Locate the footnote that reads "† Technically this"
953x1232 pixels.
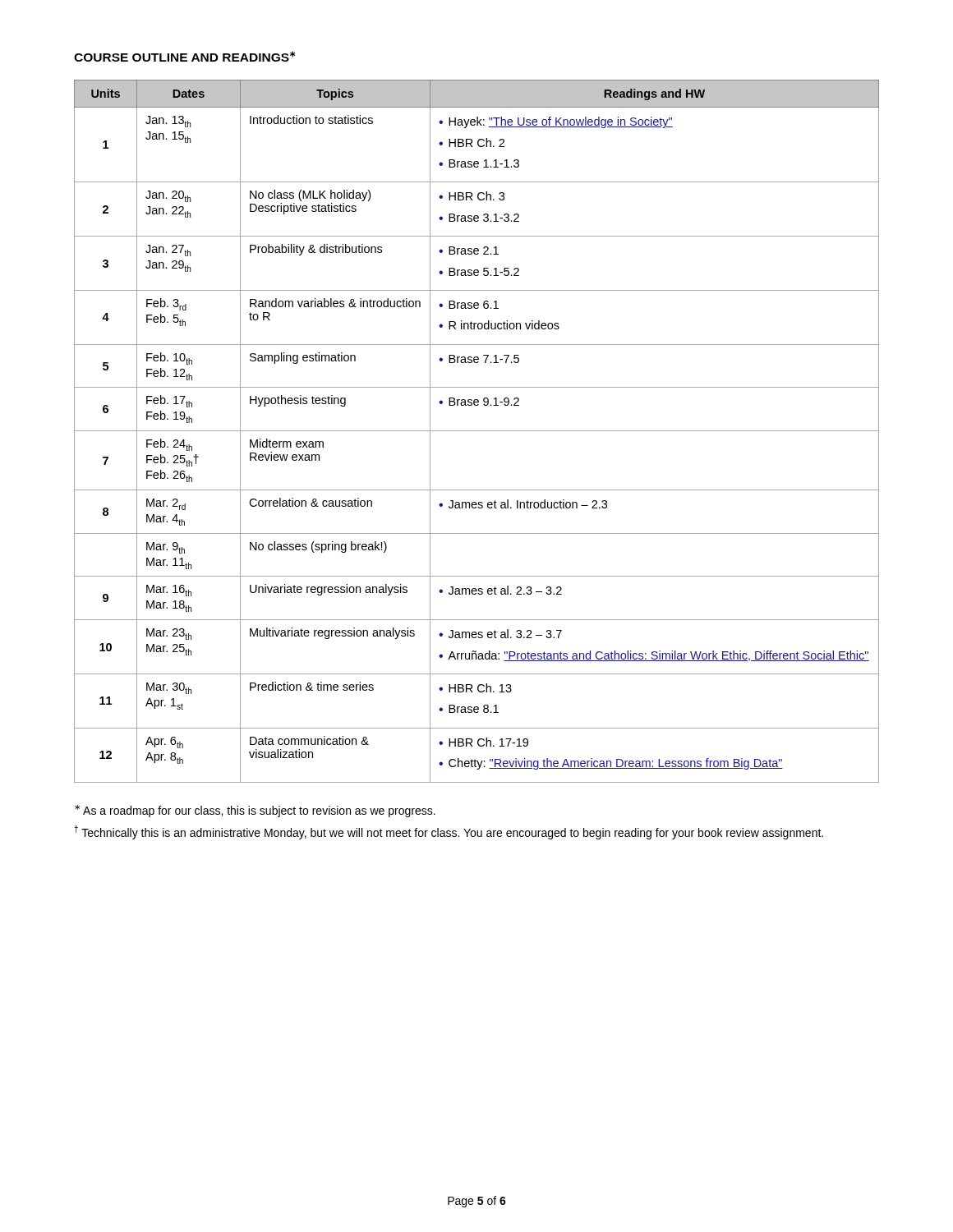(449, 832)
